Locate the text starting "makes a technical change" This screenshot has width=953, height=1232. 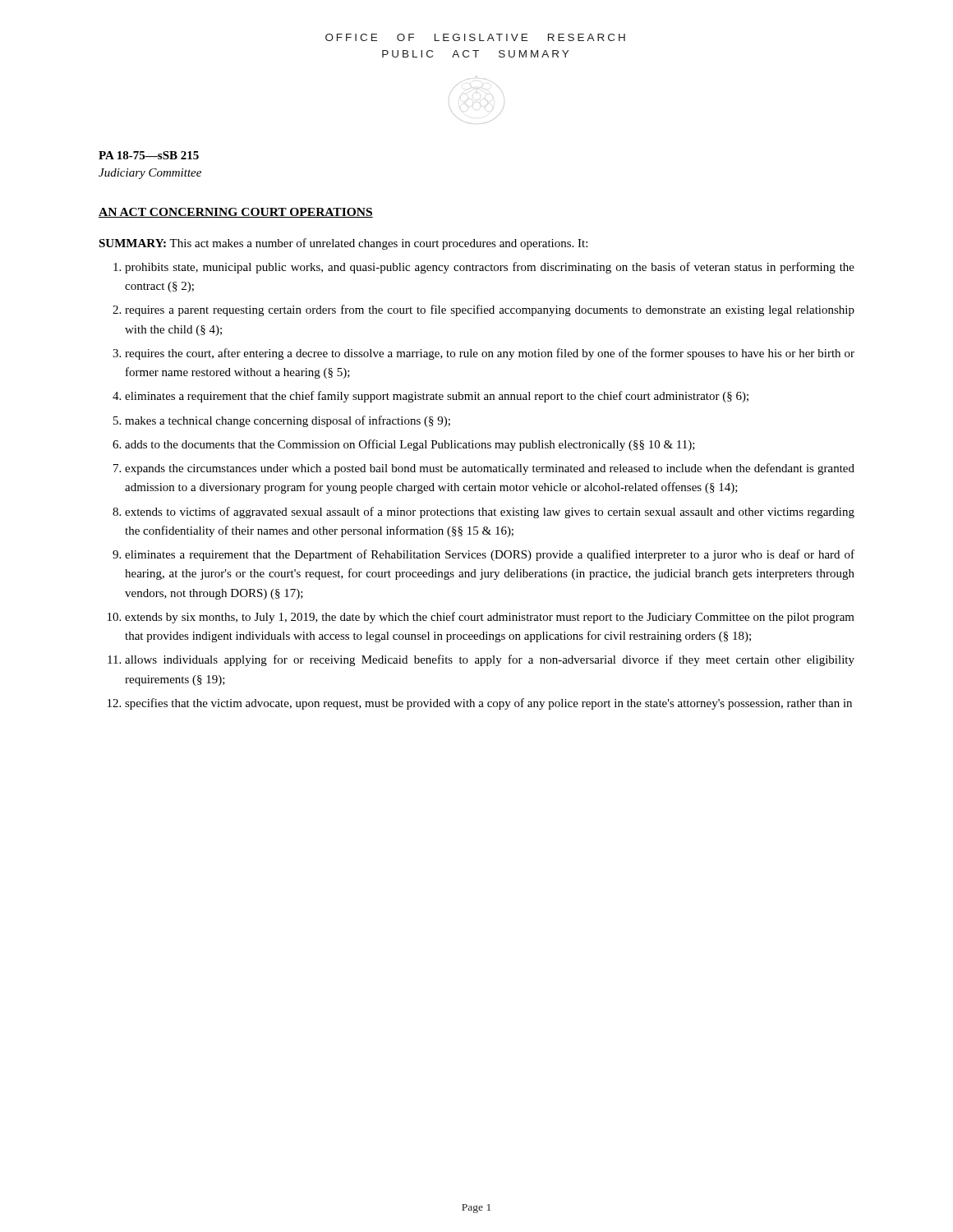288,421
